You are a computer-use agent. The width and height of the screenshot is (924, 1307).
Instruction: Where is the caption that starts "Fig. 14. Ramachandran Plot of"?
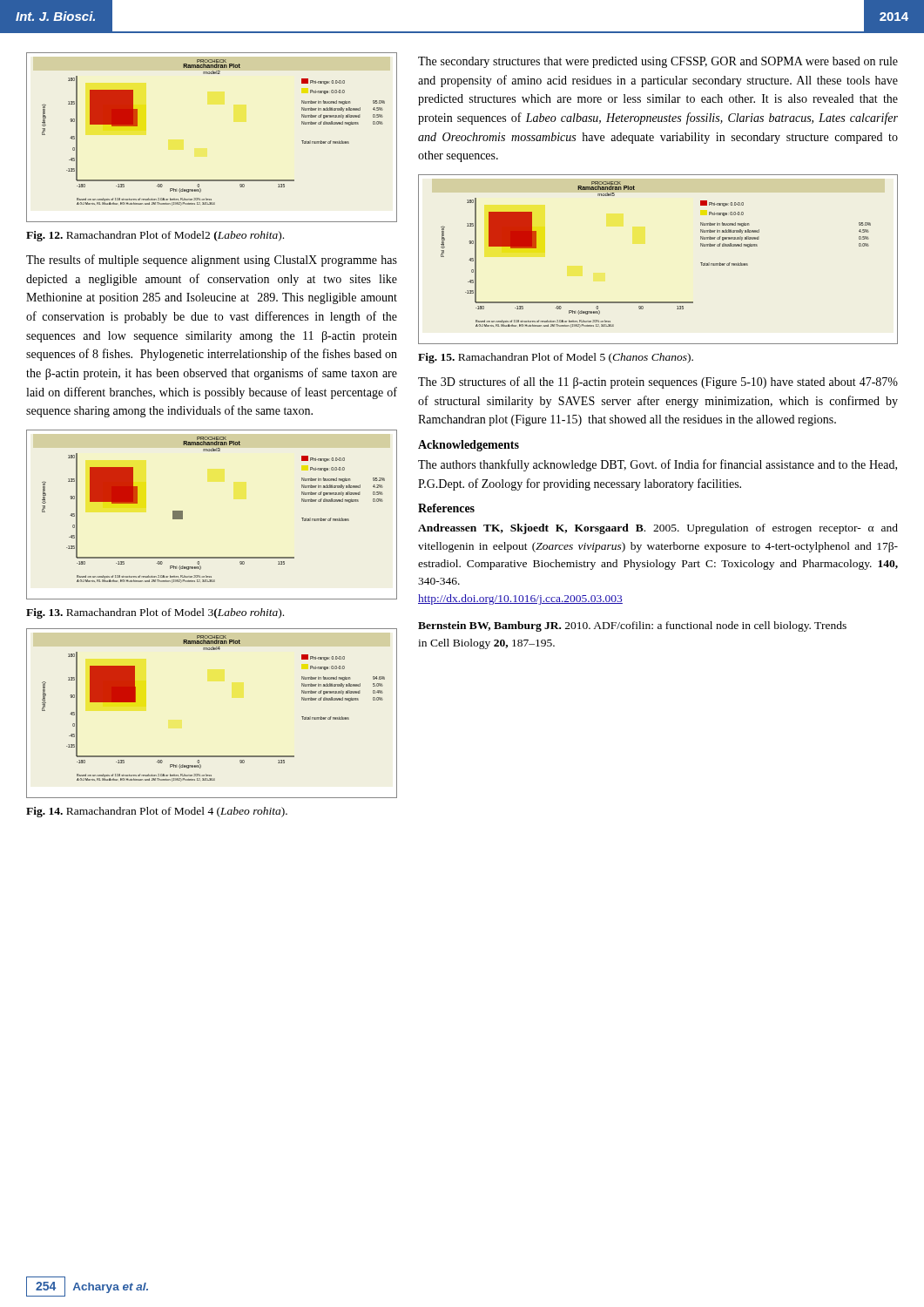tap(157, 811)
